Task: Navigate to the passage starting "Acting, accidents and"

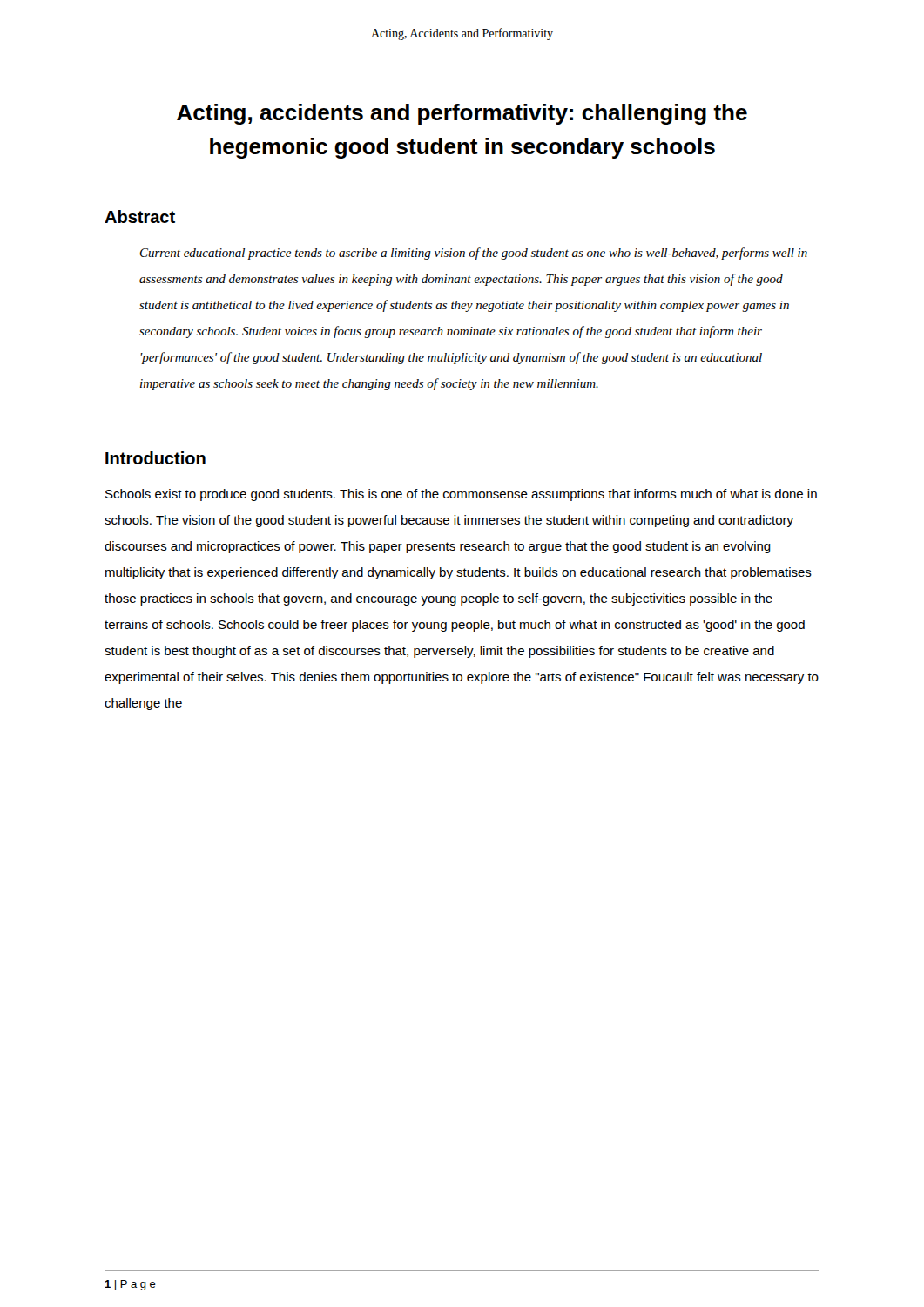Action: [462, 130]
